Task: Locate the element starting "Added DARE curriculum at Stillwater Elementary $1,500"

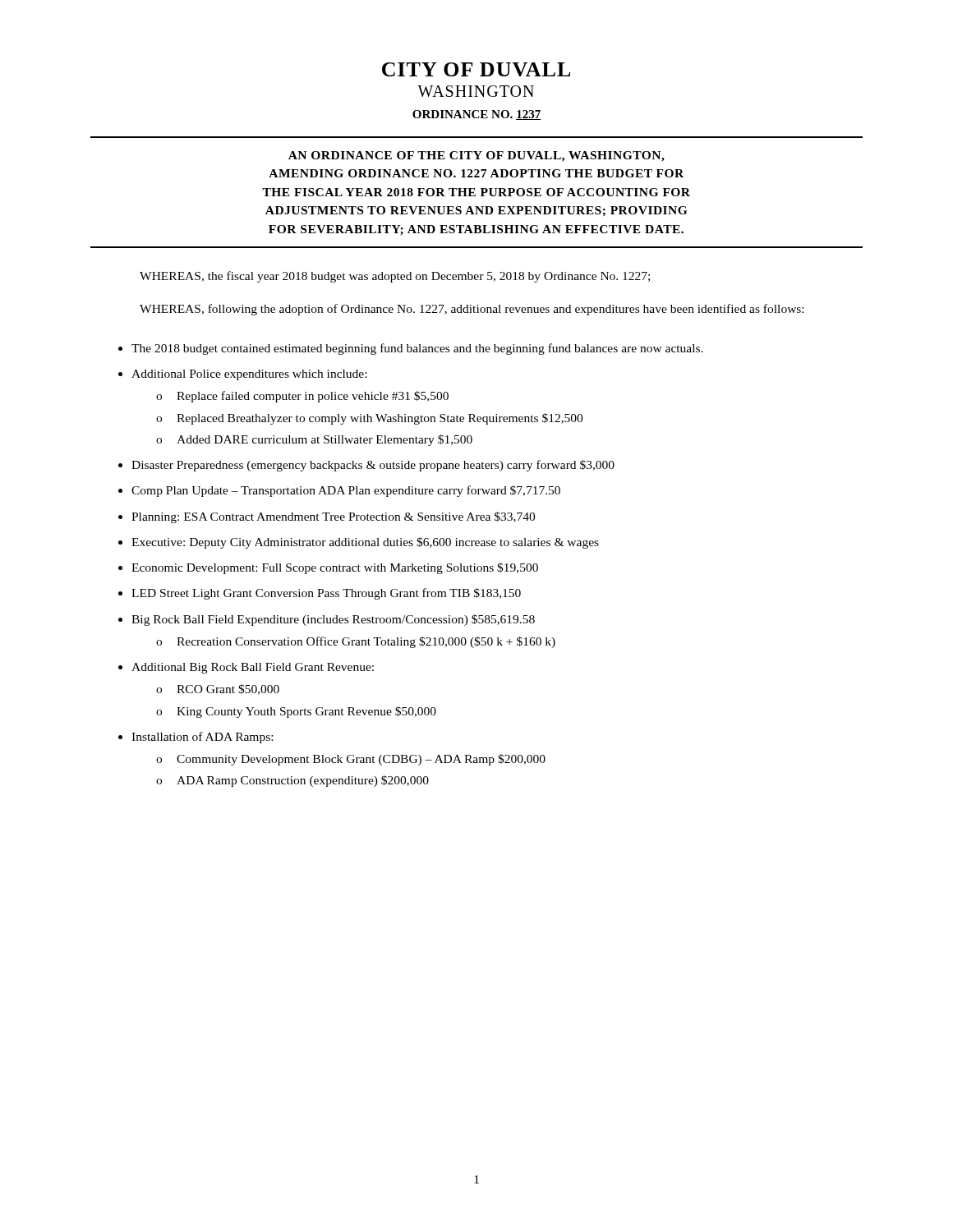Action: coord(325,439)
